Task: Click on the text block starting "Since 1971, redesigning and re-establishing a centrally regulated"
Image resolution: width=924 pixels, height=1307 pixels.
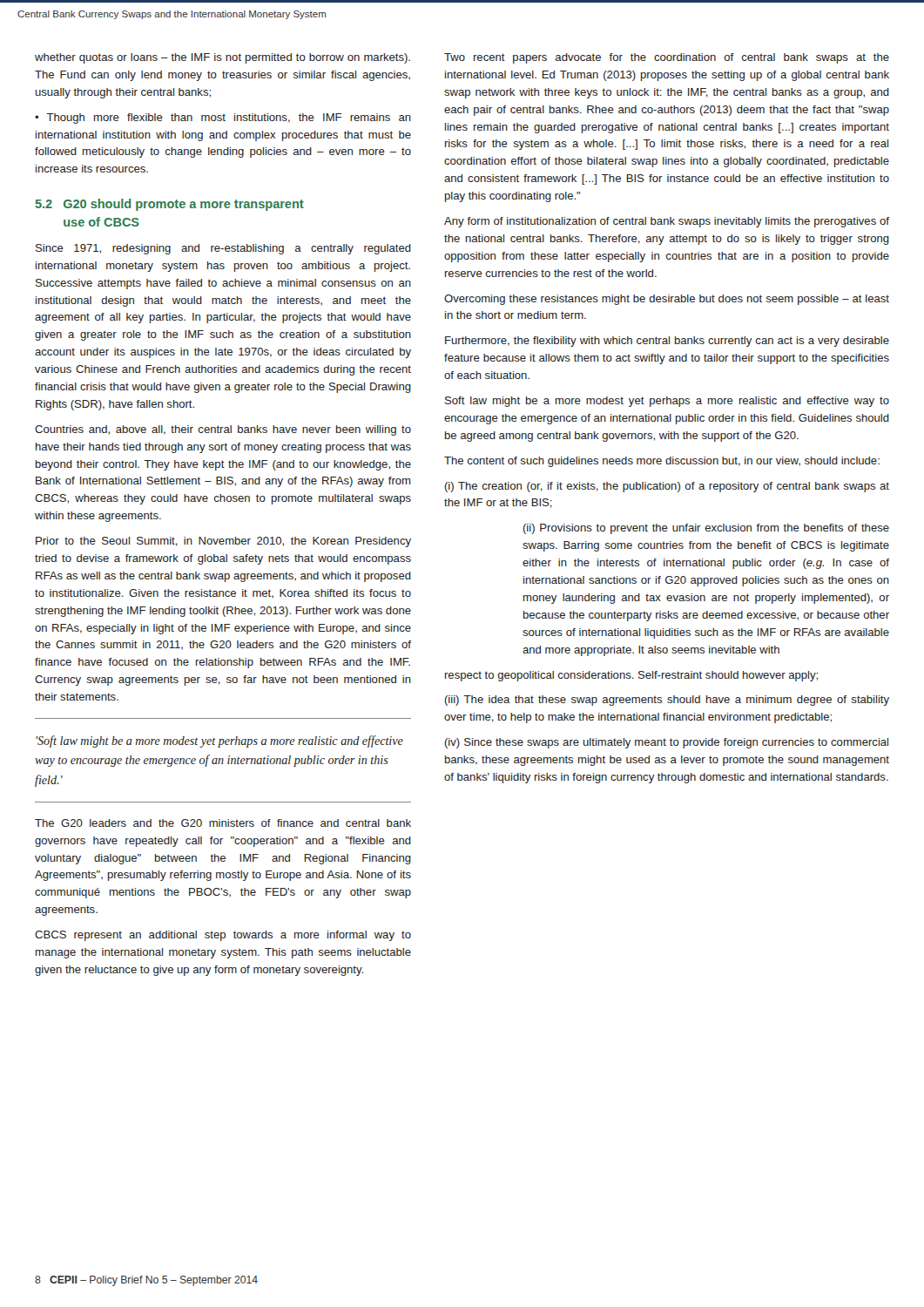Action: coord(223,326)
